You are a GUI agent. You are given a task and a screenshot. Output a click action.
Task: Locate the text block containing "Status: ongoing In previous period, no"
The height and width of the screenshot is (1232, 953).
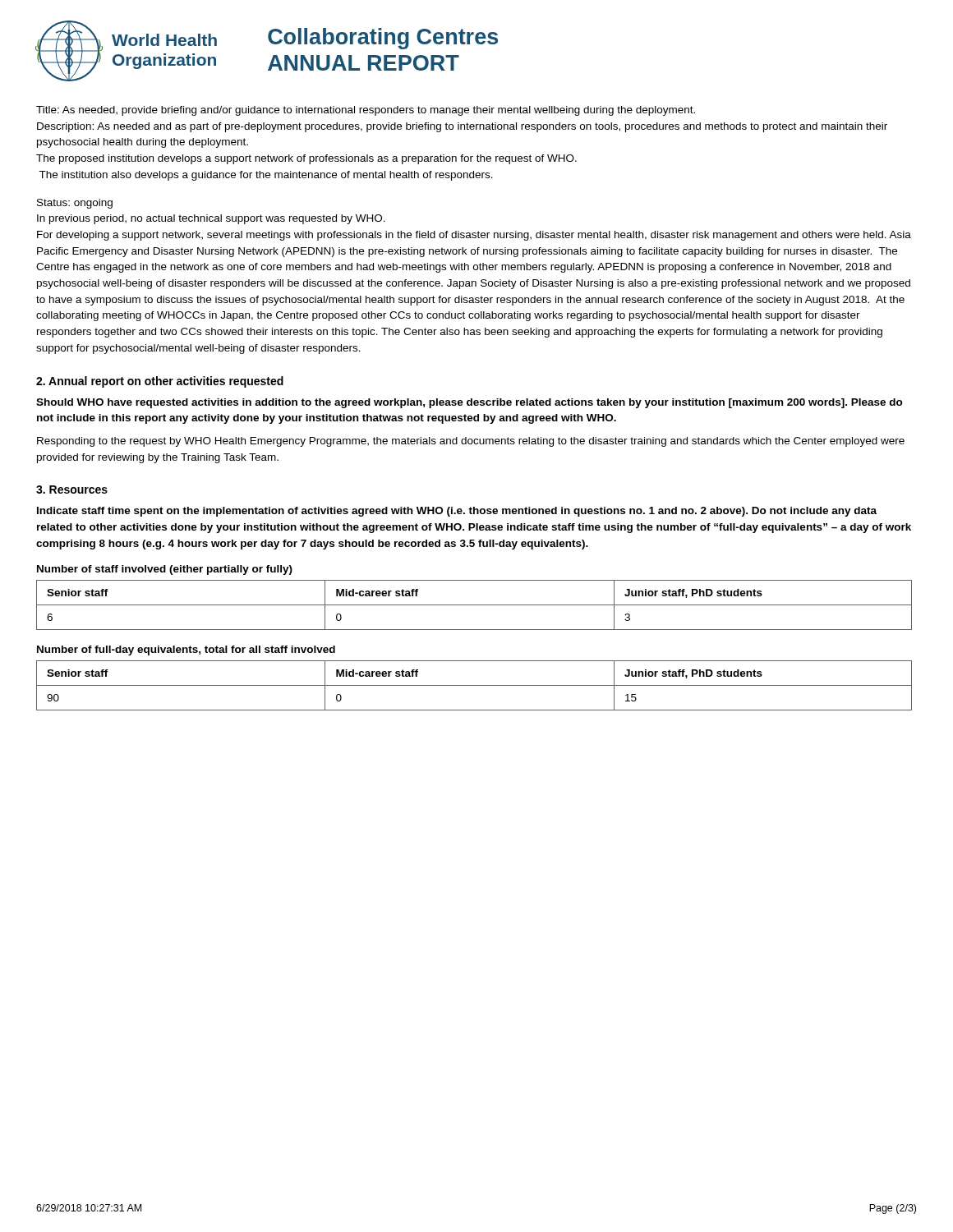pyautogui.click(x=474, y=275)
